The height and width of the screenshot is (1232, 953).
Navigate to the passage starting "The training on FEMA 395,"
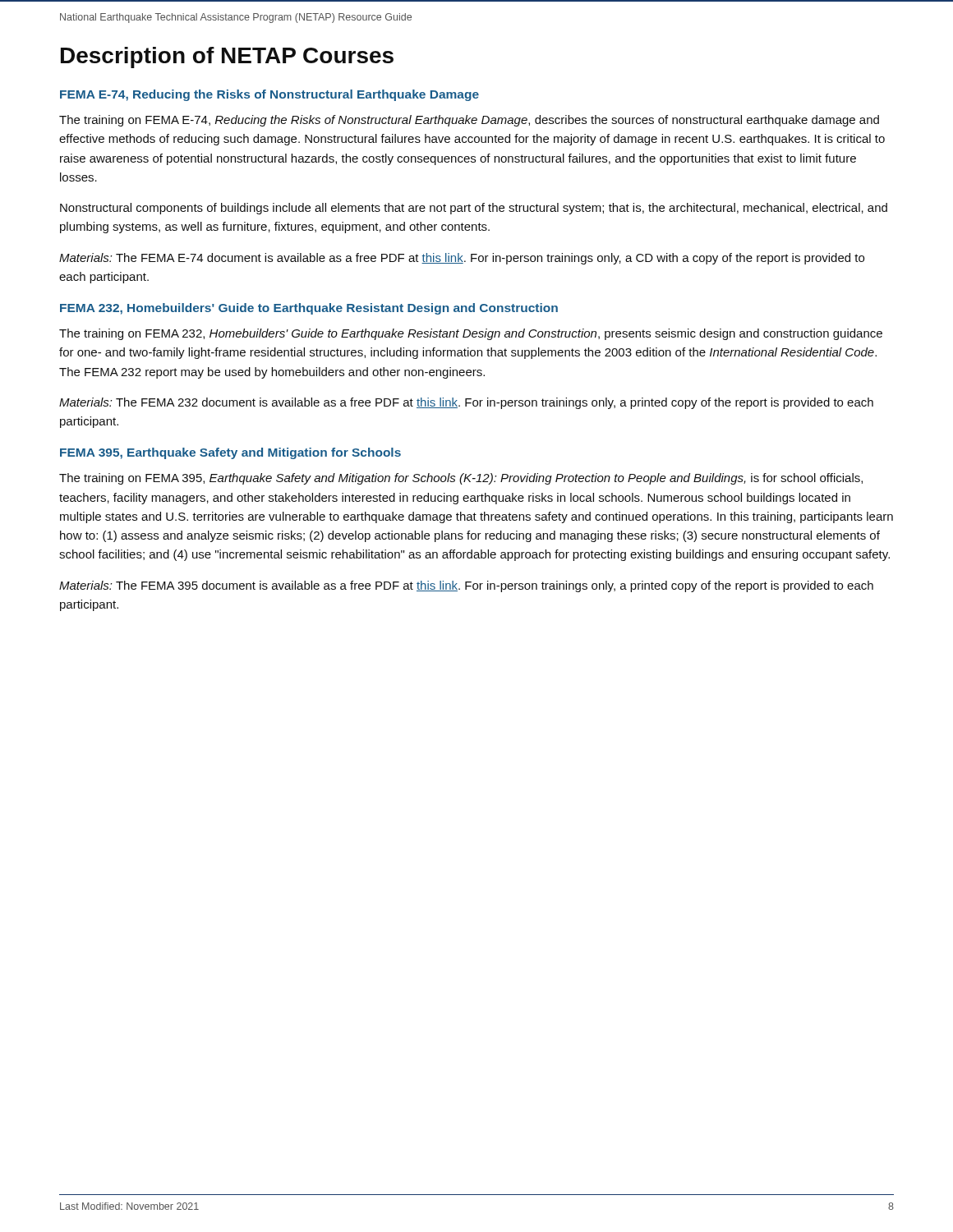(476, 516)
